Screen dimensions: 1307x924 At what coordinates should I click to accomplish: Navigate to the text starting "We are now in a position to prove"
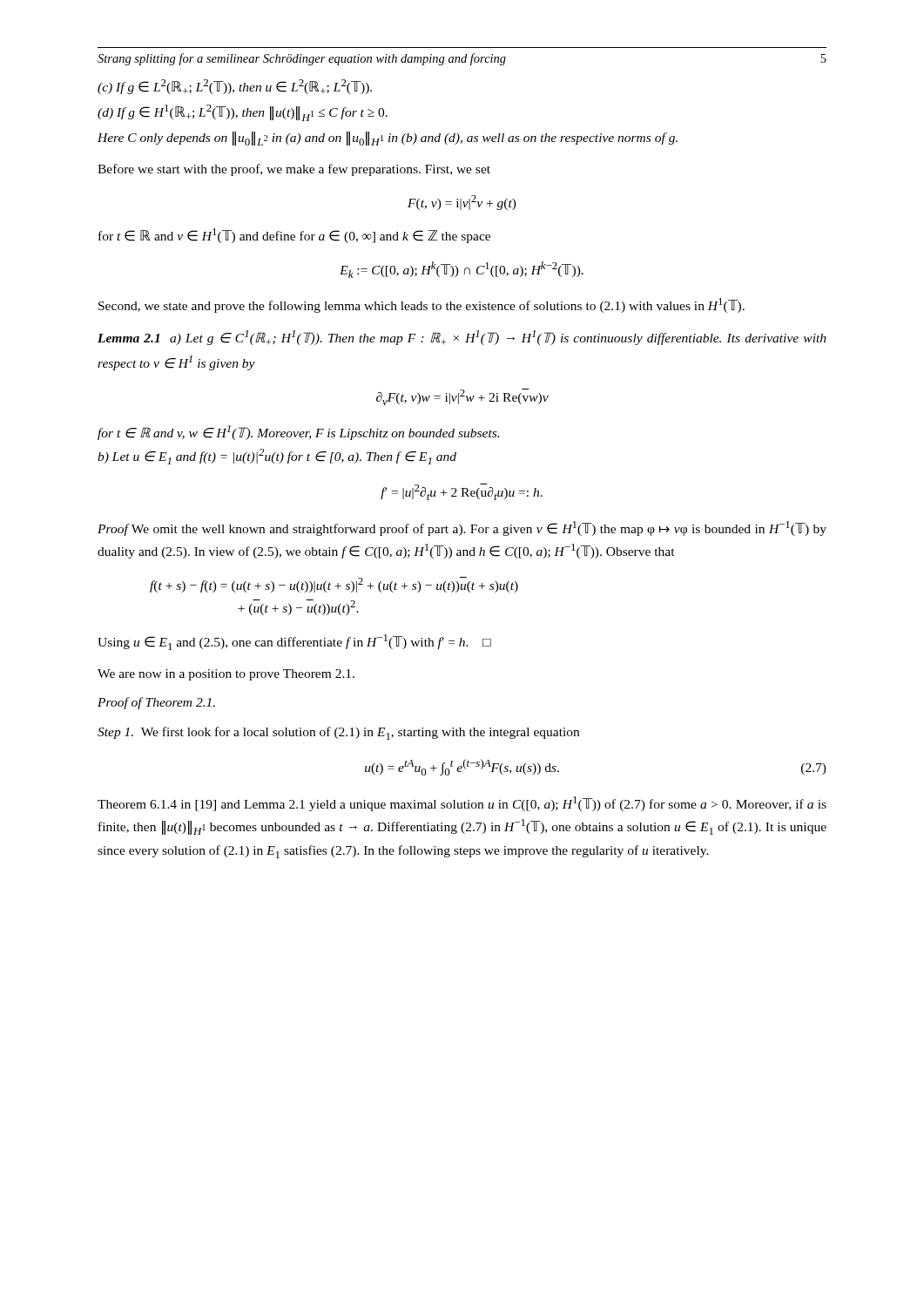(x=226, y=675)
